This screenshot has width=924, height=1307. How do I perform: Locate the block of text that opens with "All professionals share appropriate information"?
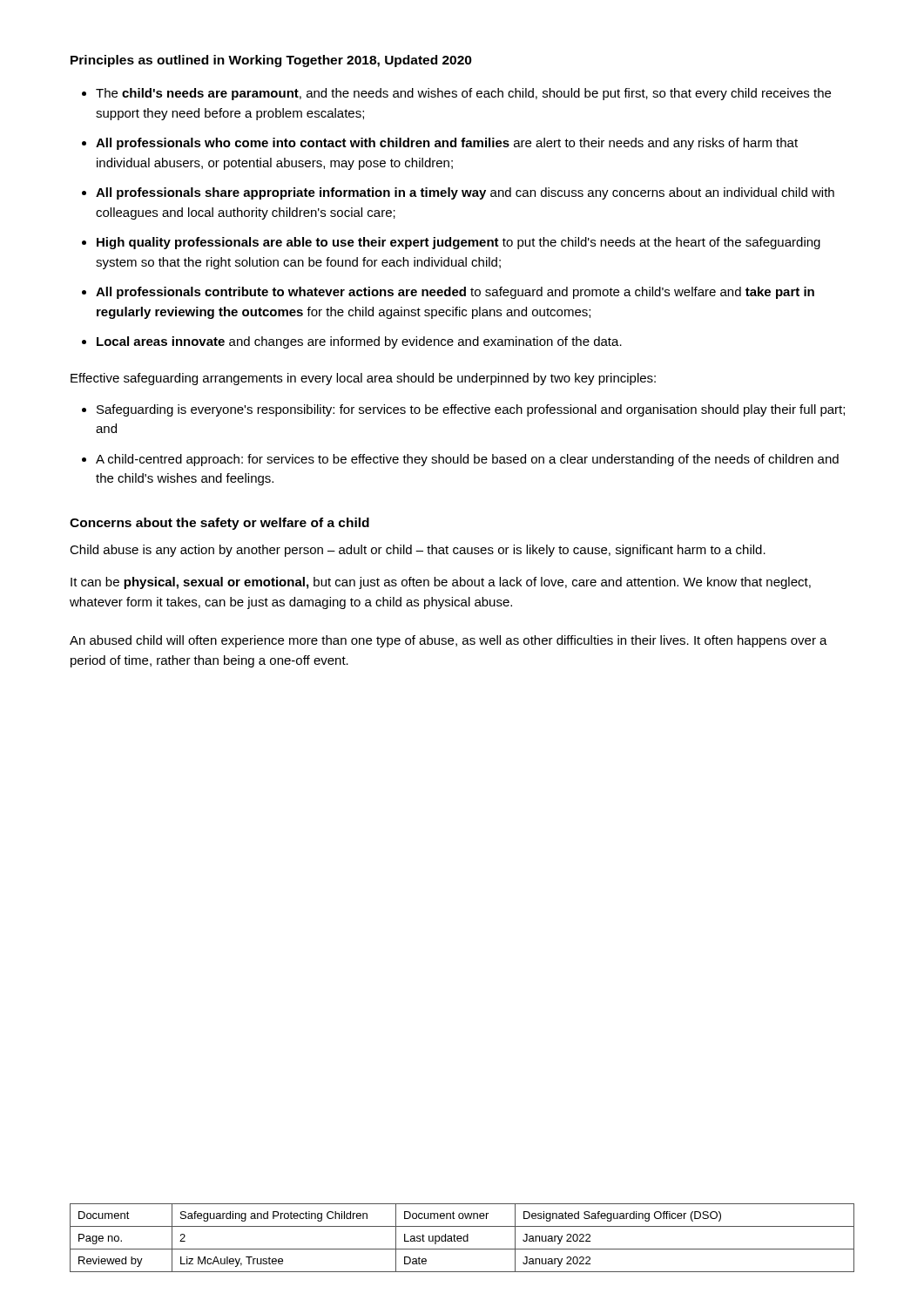(x=465, y=202)
